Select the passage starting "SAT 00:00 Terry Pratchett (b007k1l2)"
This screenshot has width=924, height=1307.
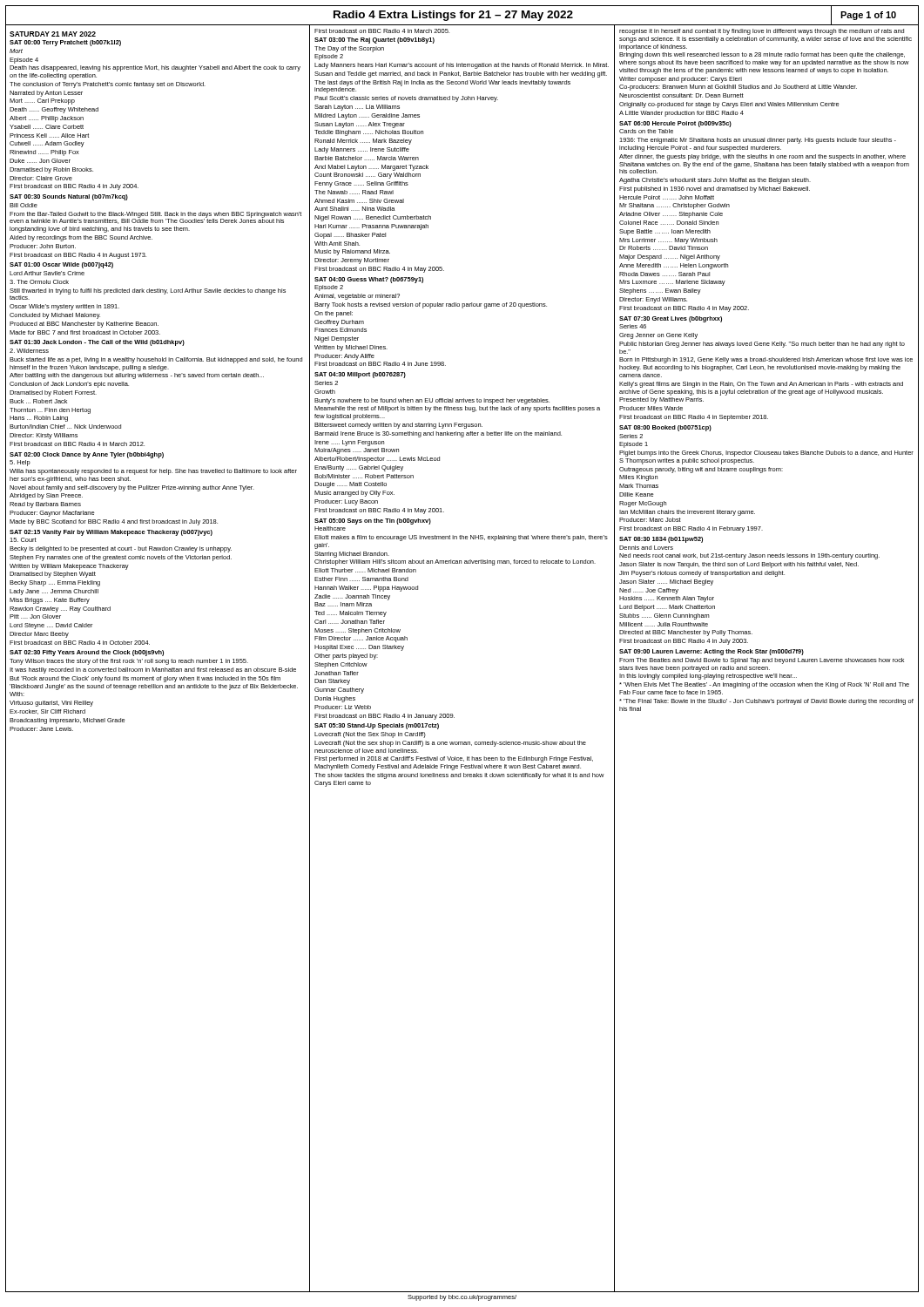coord(65,43)
